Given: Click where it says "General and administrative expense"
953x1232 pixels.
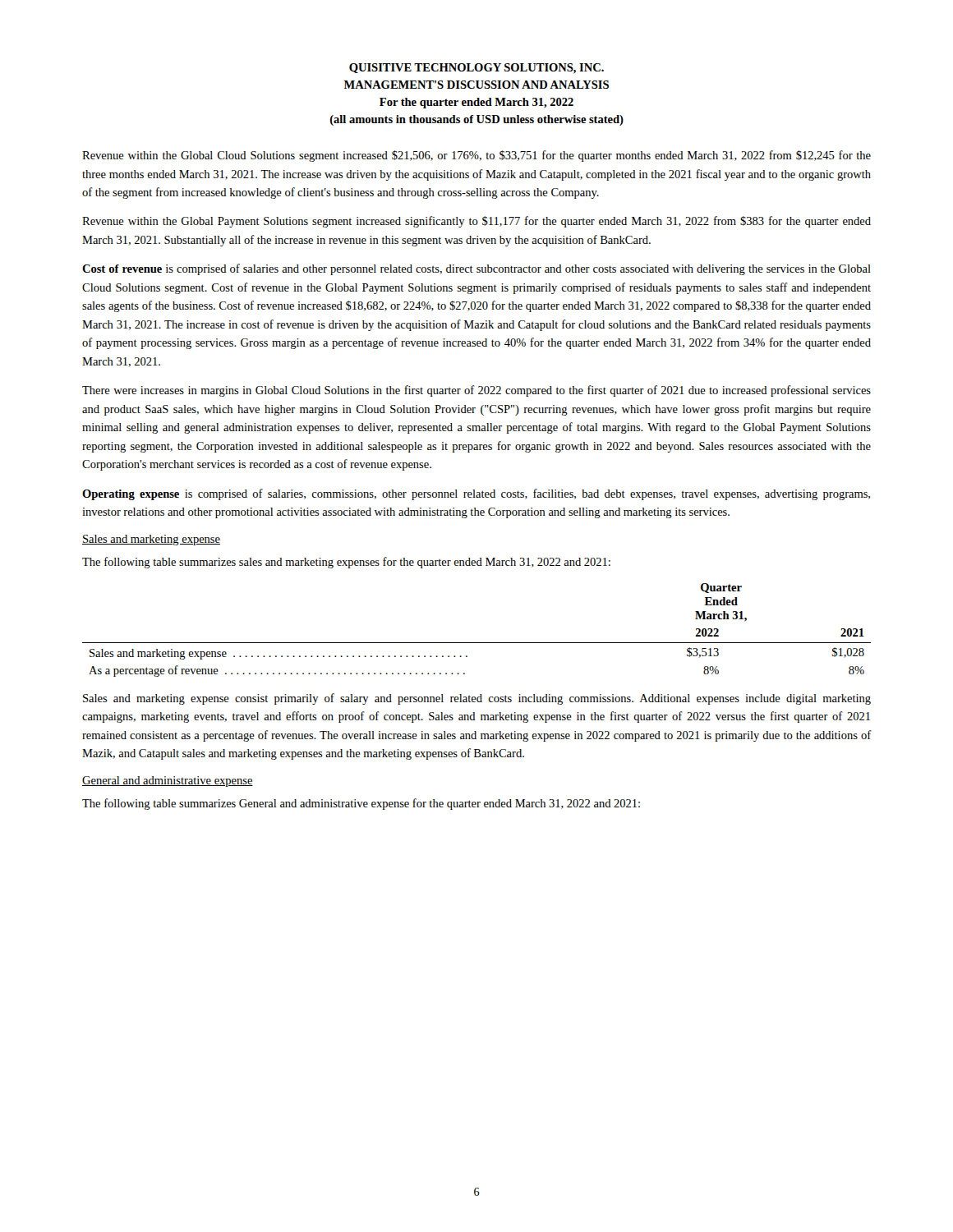Looking at the screenshot, I should [167, 780].
